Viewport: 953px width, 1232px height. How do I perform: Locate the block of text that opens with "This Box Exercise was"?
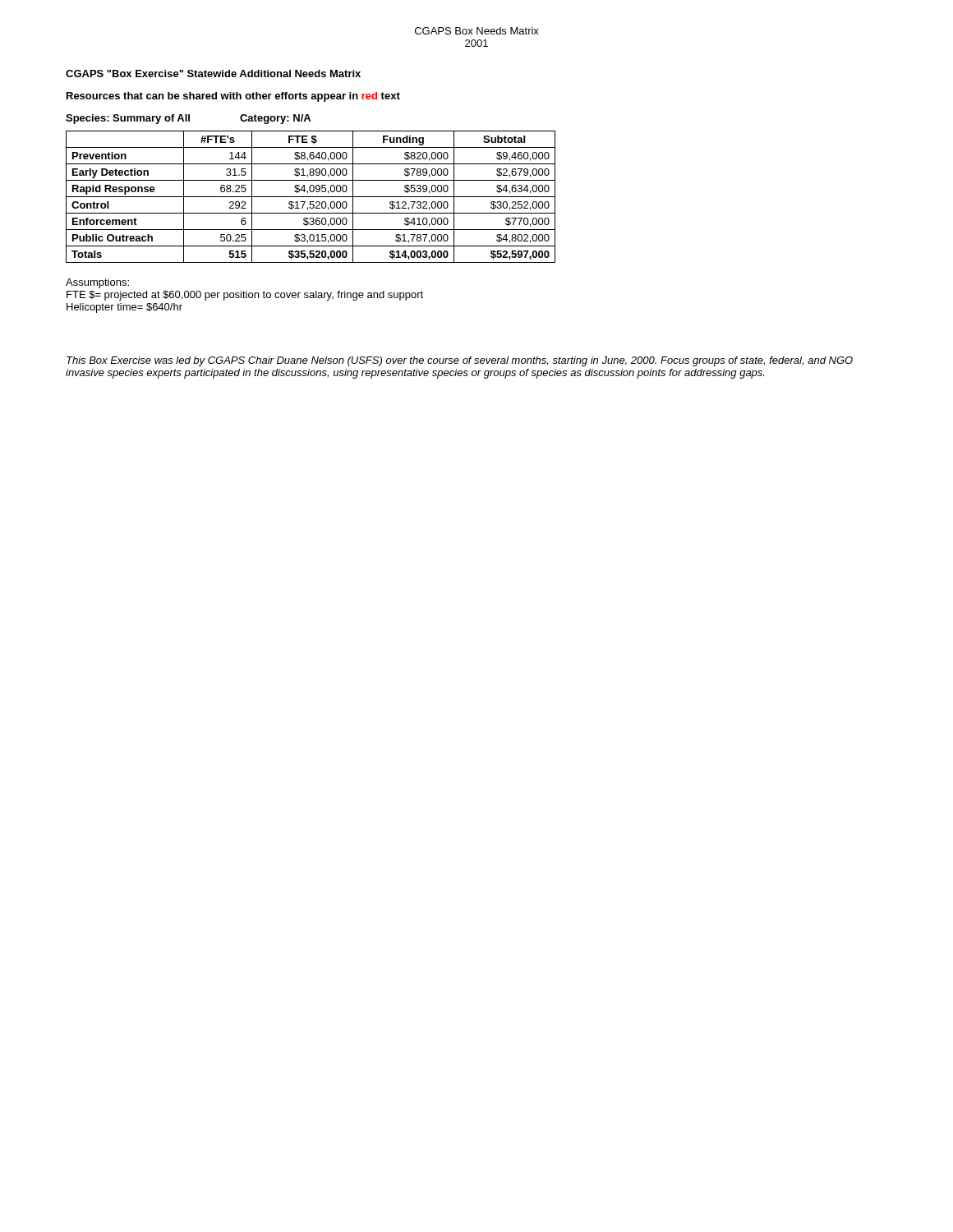pos(459,366)
